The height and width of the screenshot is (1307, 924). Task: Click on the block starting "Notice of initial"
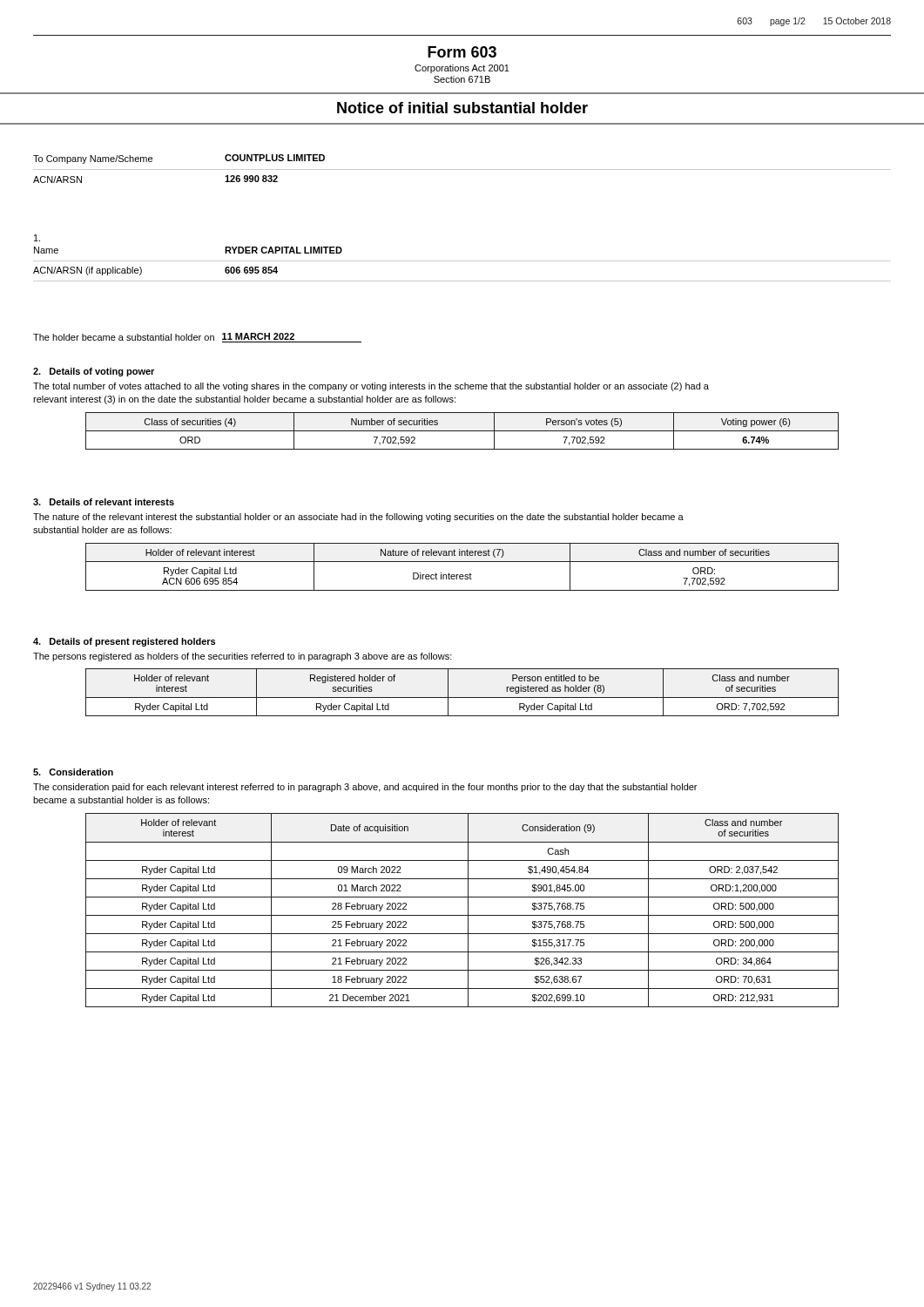[x=462, y=108]
